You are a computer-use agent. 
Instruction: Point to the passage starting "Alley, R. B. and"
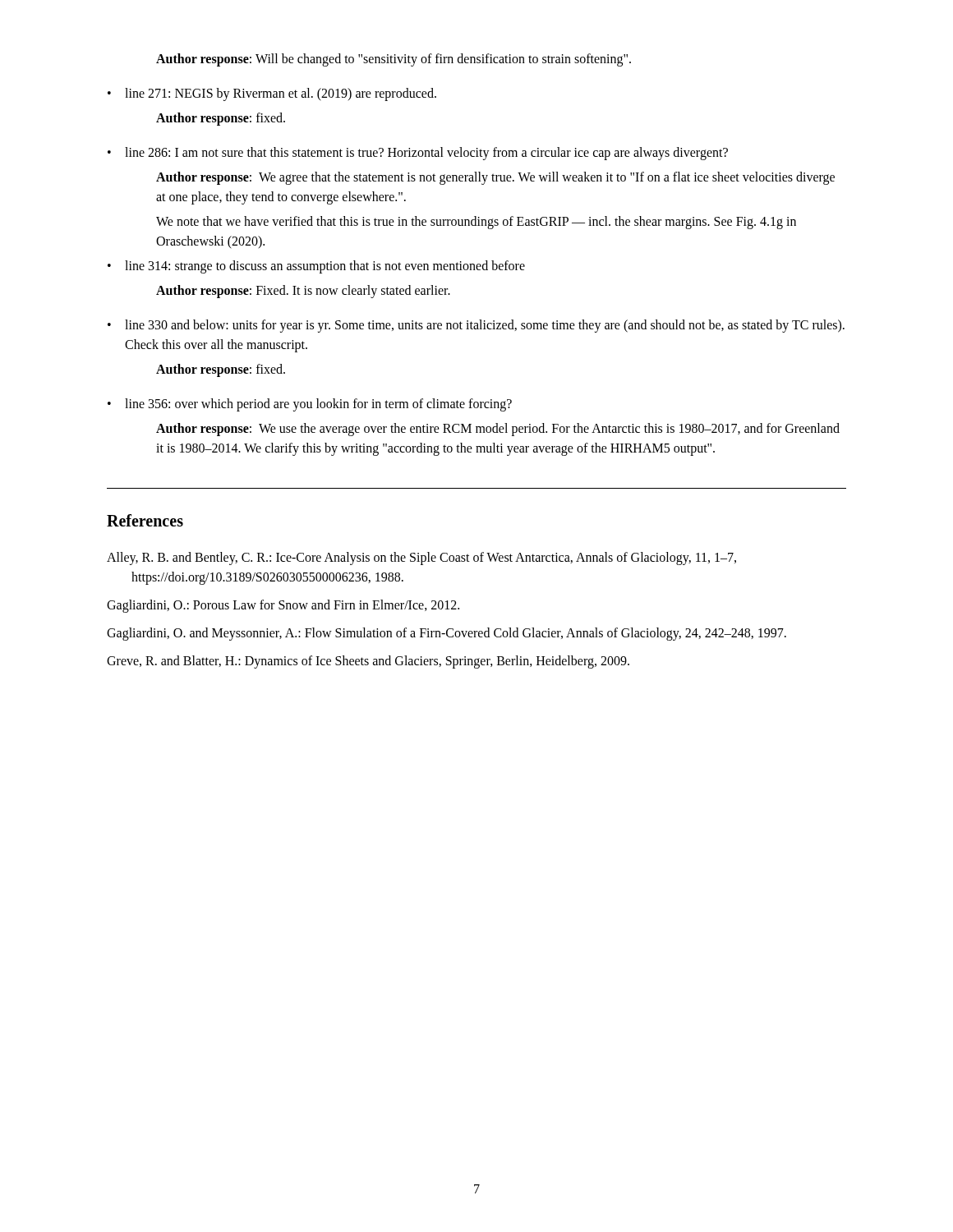(x=422, y=567)
